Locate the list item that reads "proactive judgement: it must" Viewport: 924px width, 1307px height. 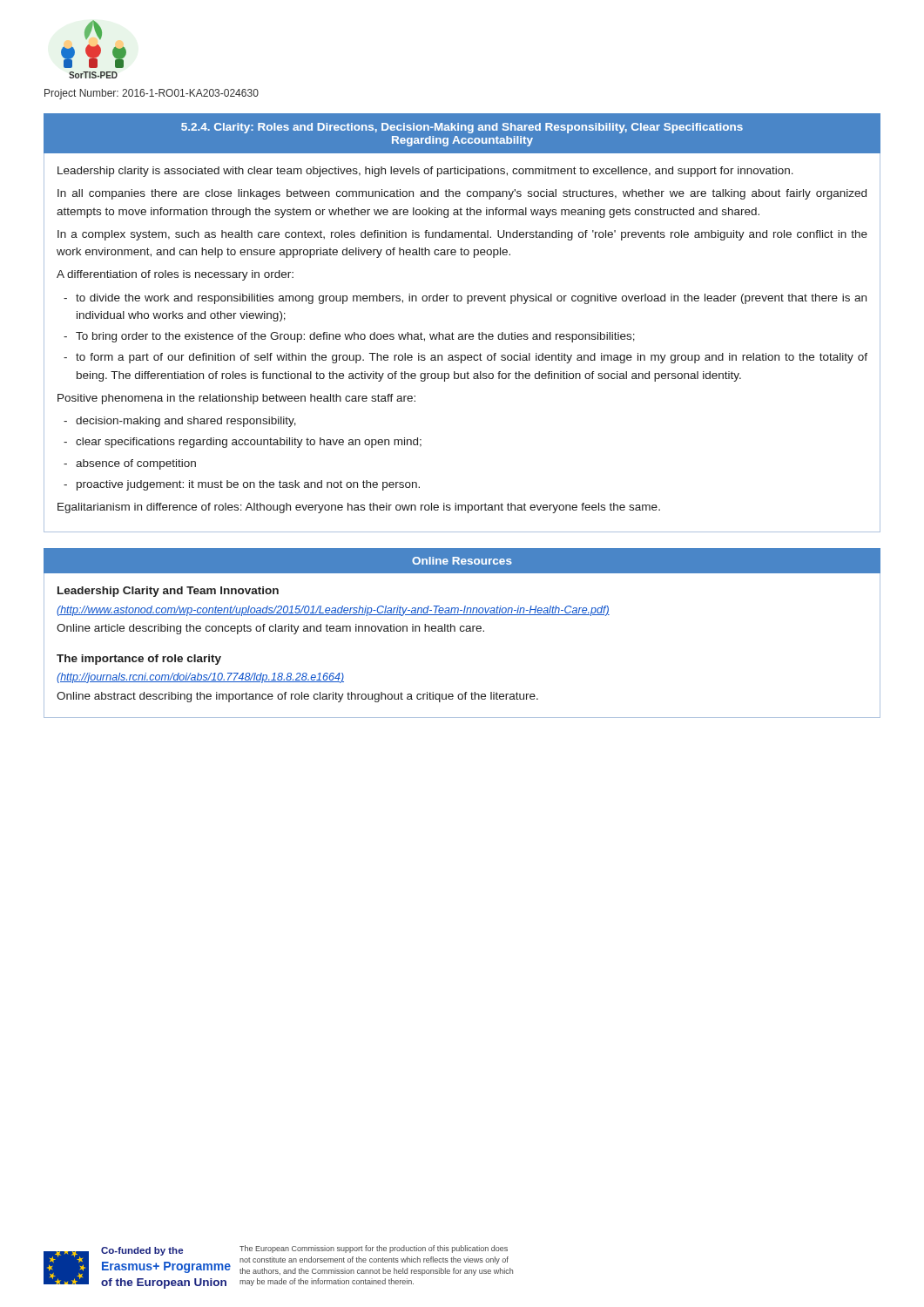242,485
